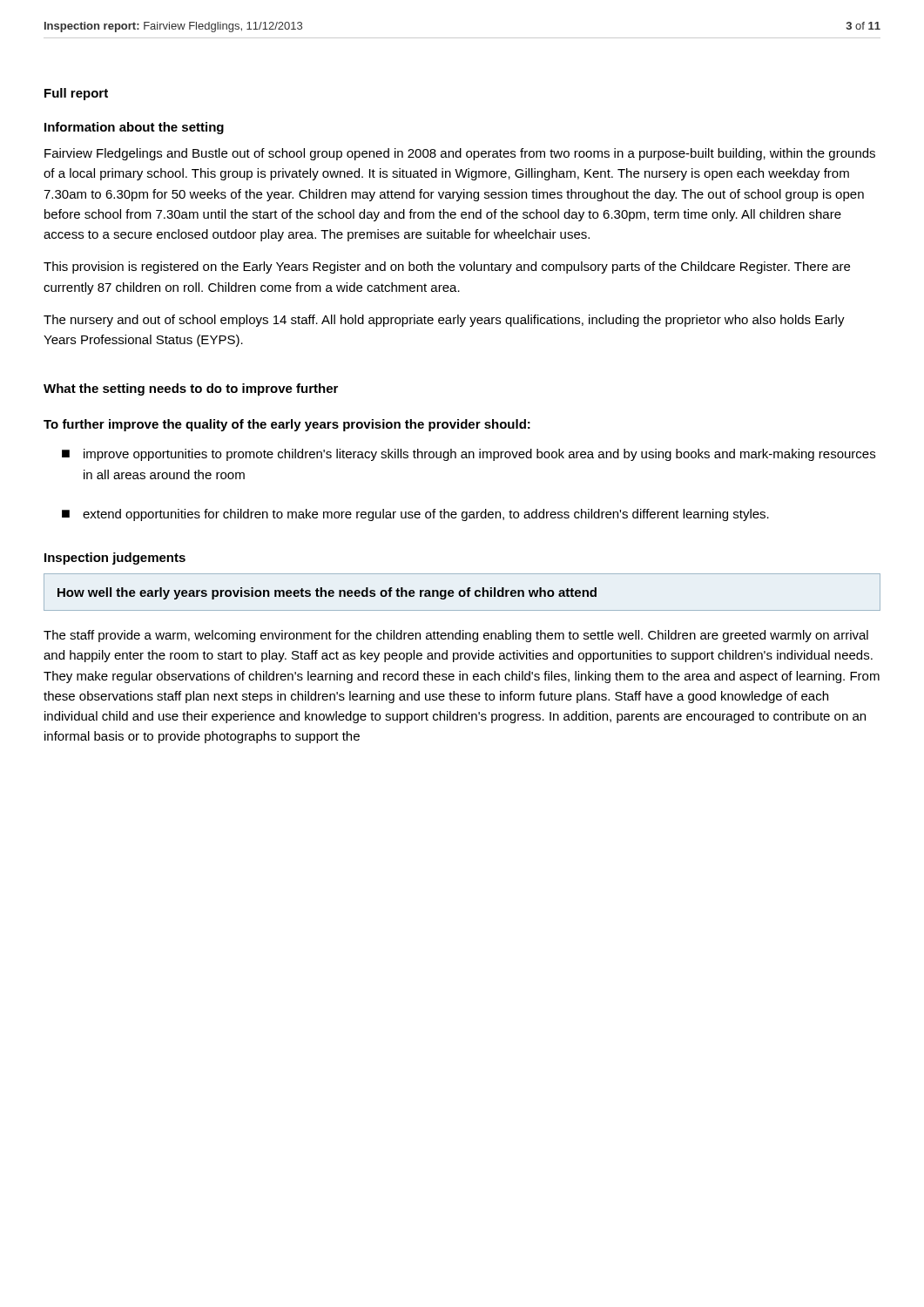
Task: Click on the text starting "What the setting"
Action: tap(191, 388)
